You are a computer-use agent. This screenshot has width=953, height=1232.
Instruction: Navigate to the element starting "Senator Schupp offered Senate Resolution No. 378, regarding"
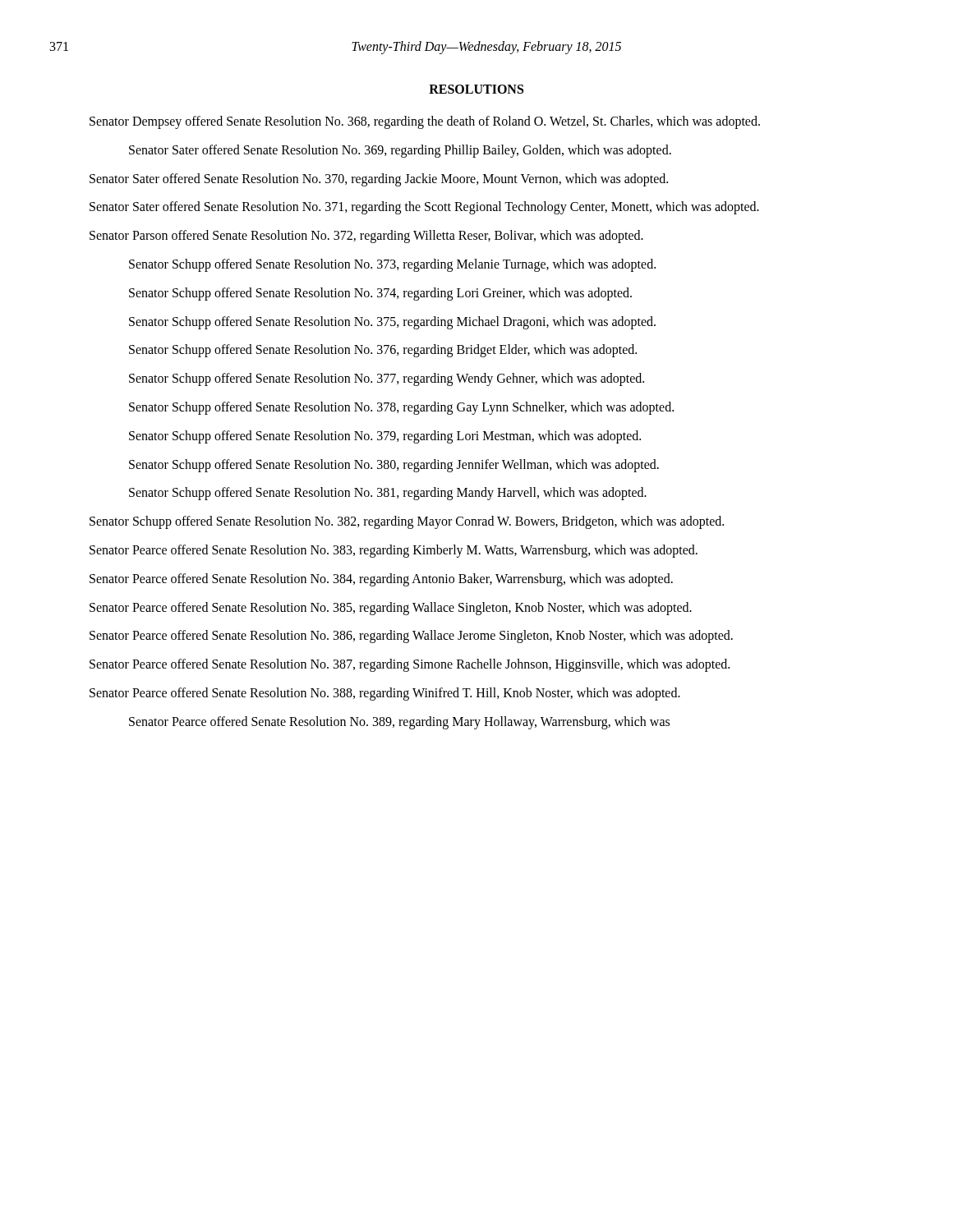476,408
